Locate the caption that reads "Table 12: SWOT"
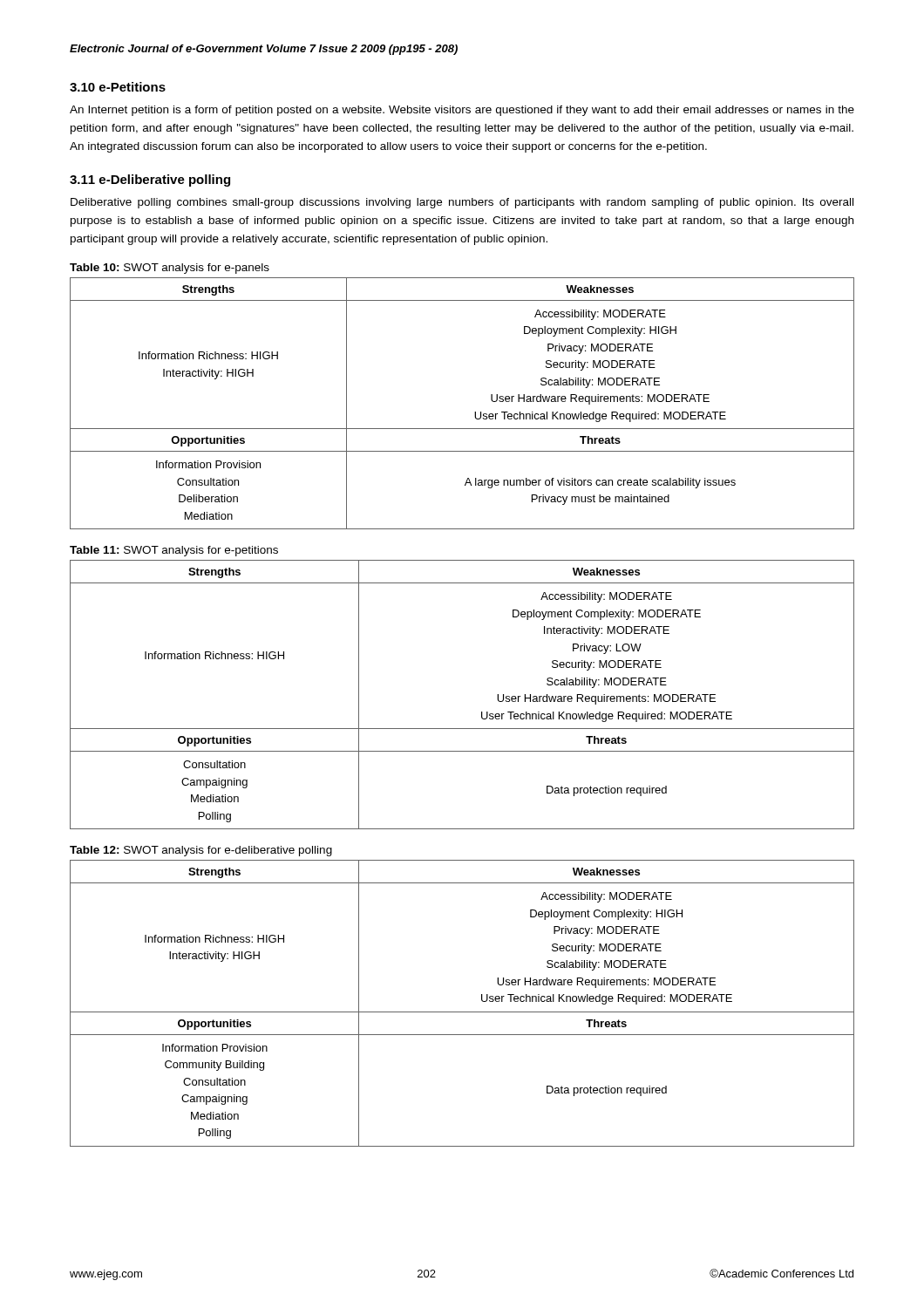Image resolution: width=924 pixels, height=1308 pixels. 201,850
